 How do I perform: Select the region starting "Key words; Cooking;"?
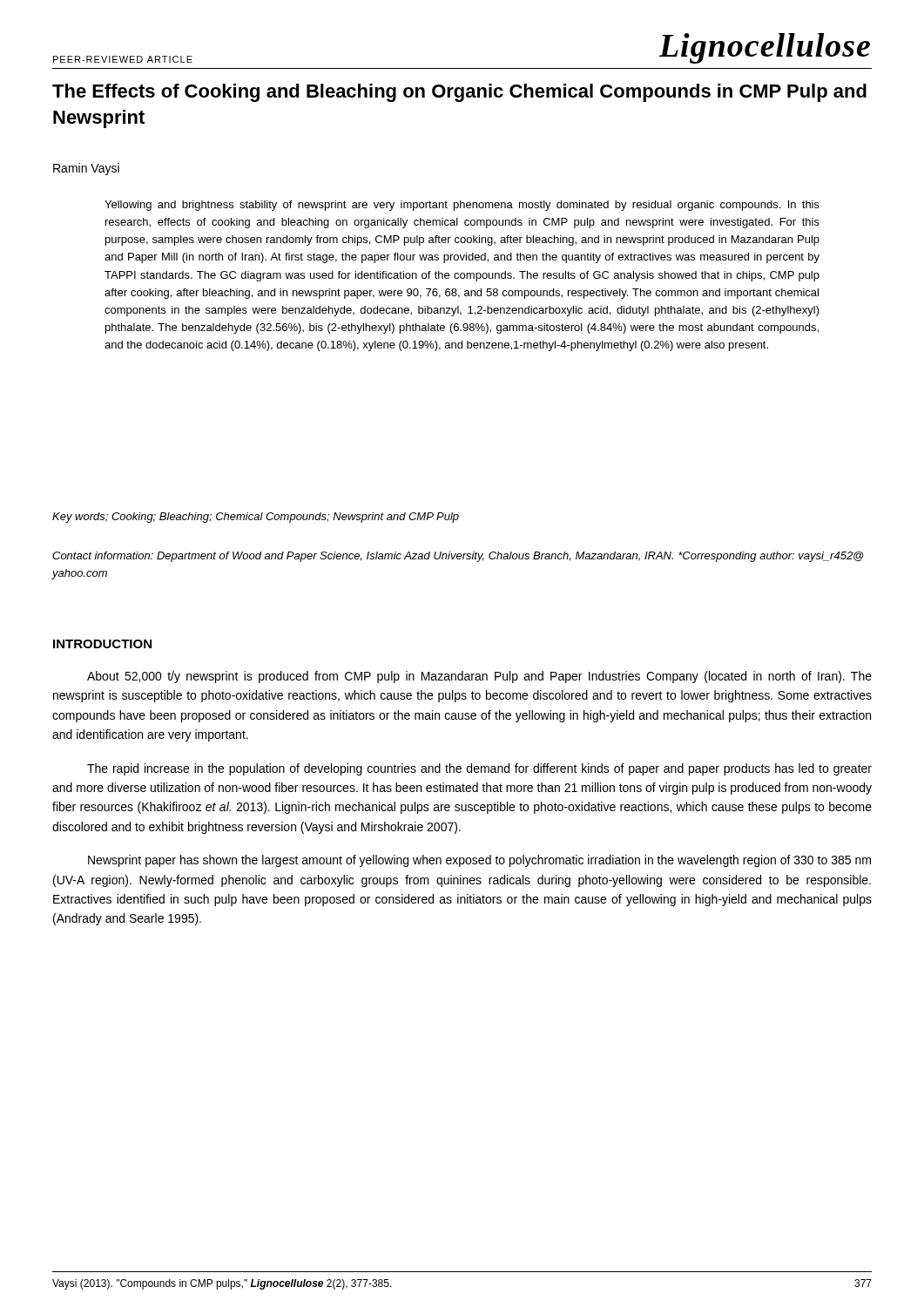pos(256,516)
